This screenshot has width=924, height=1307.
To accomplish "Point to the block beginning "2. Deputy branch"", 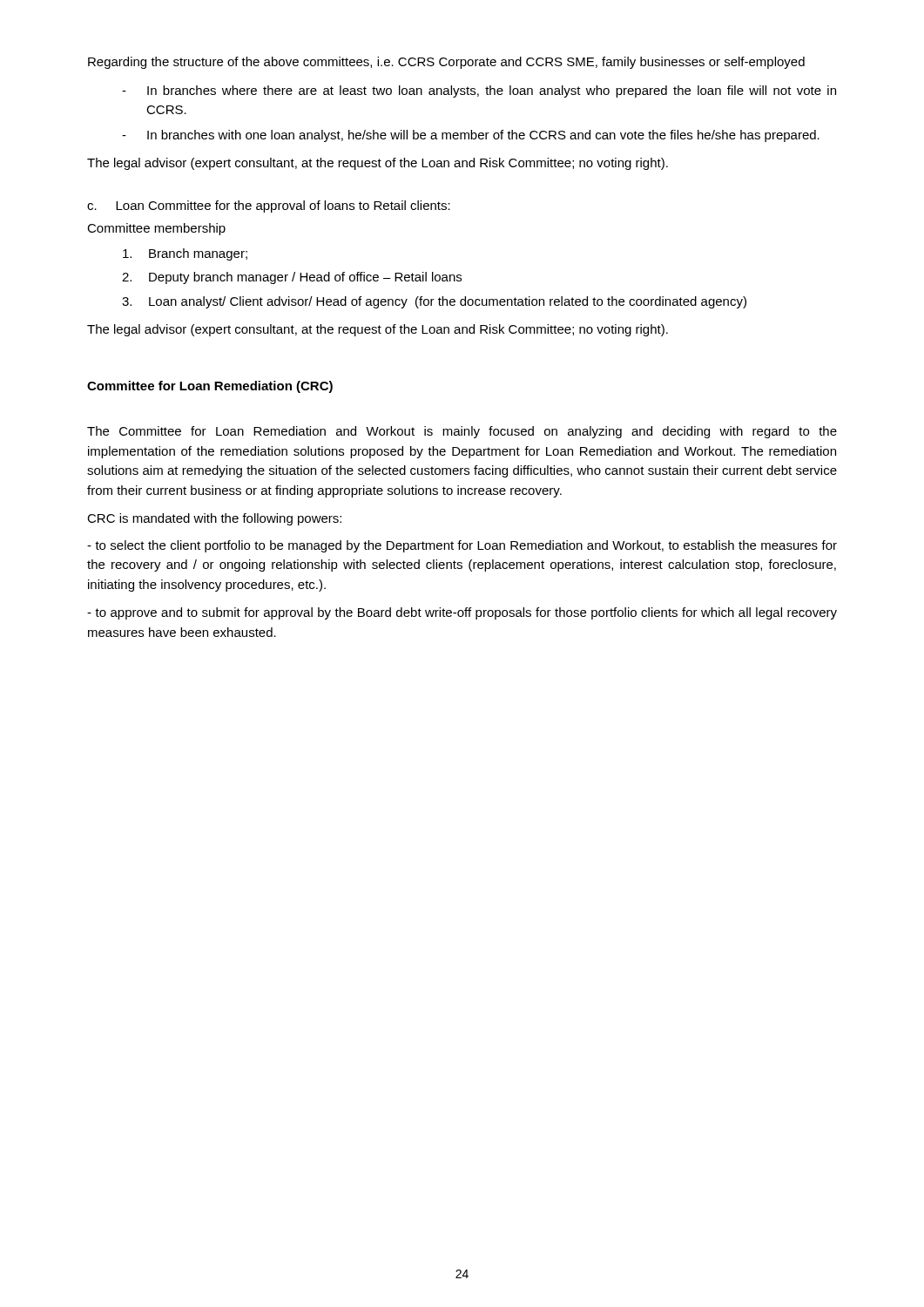I will (292, 277).
